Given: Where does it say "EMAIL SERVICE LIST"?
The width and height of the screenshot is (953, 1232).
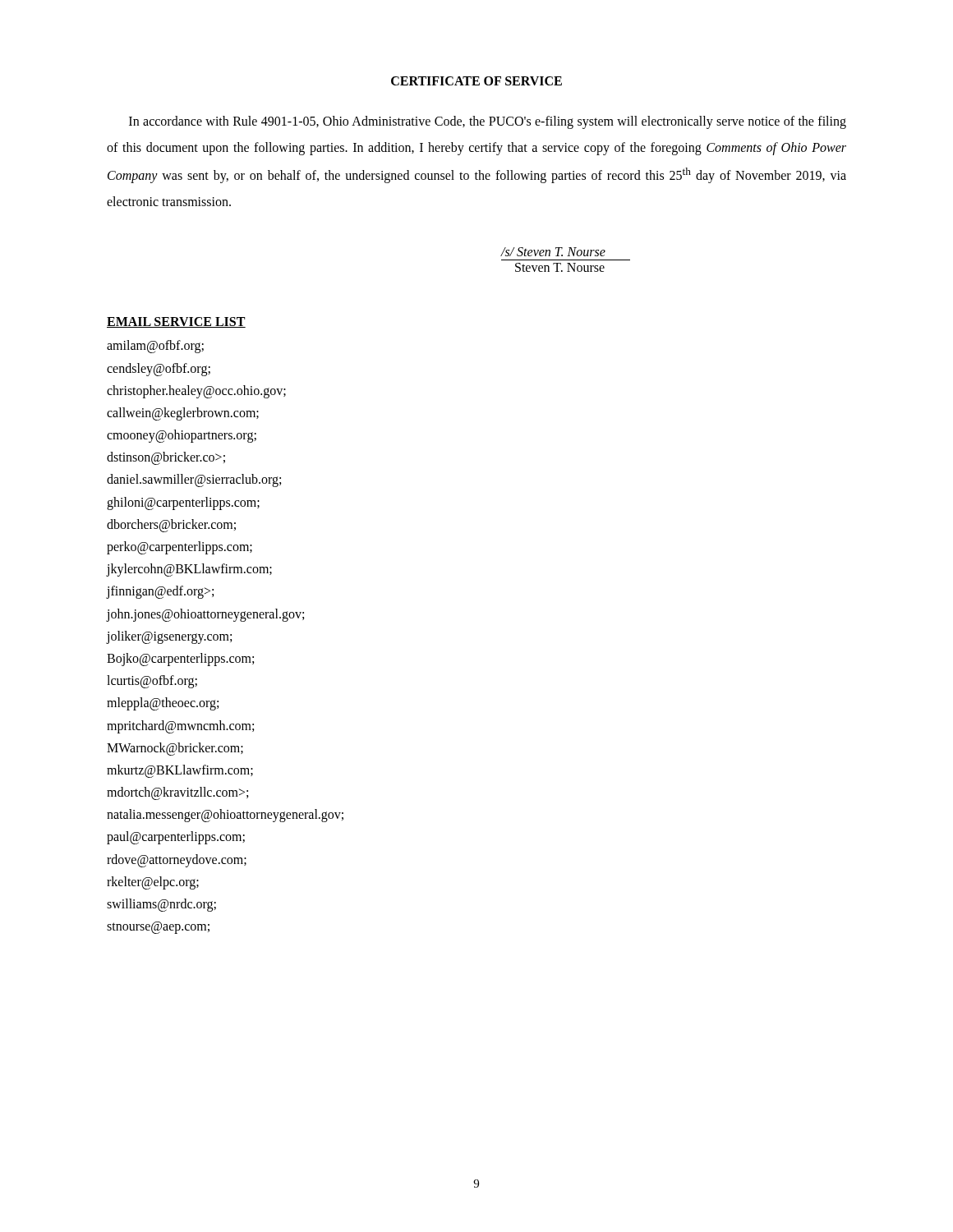Looking at the screenshot, I should point(176,322).
